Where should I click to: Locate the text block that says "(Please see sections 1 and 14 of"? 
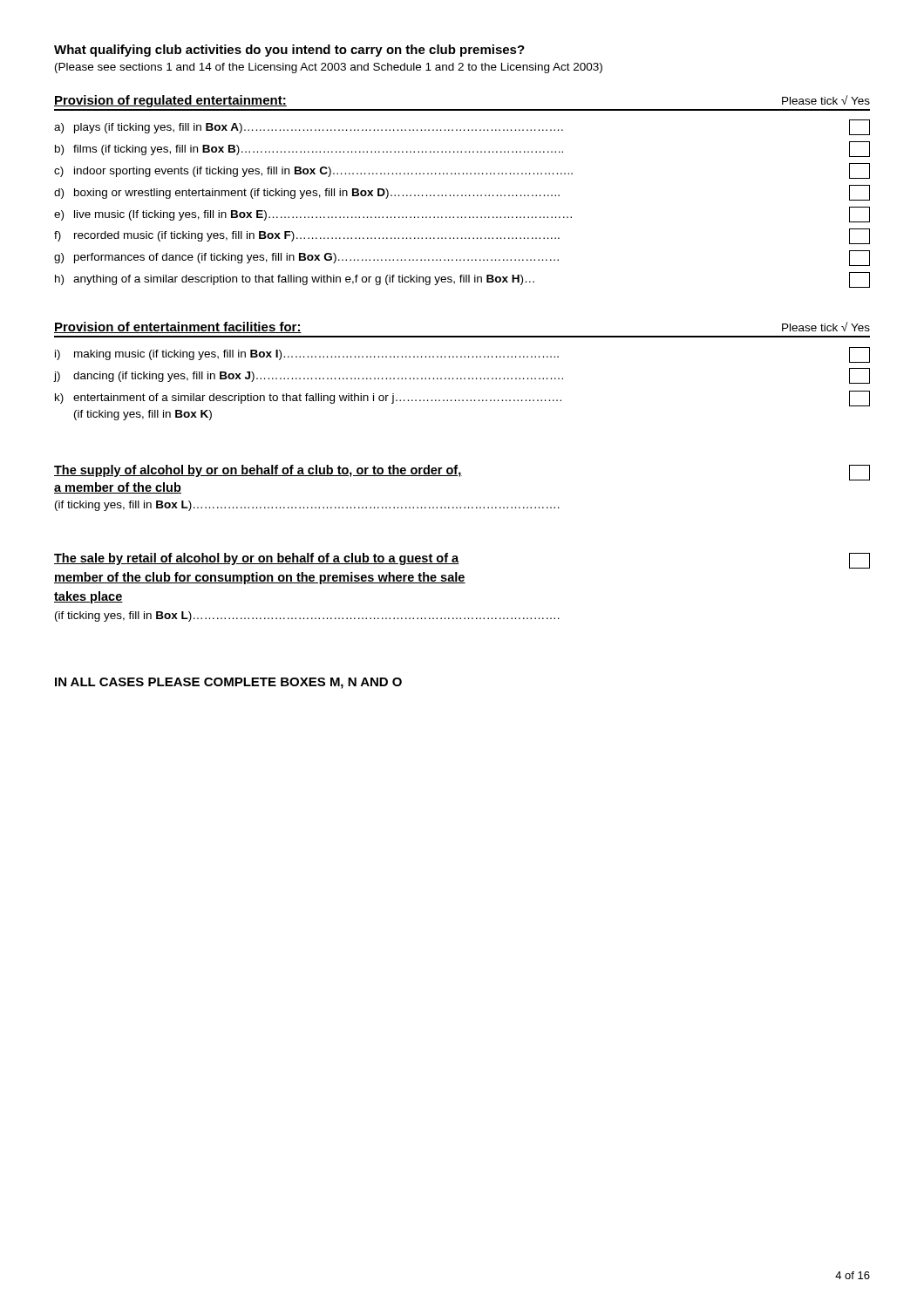tap(329, 67)
